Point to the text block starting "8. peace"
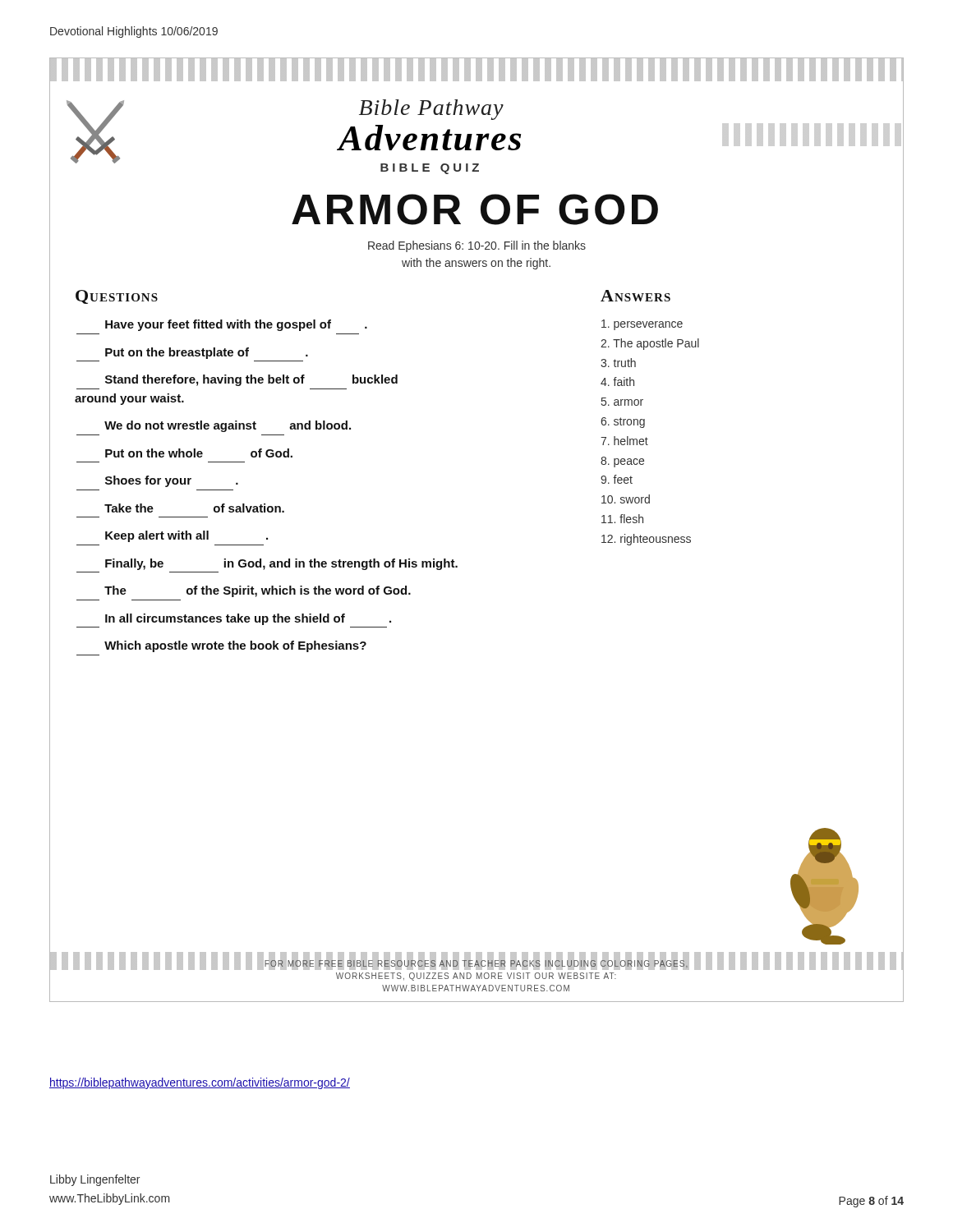This screenshot has width=953, height=1232. pos(623,460)
